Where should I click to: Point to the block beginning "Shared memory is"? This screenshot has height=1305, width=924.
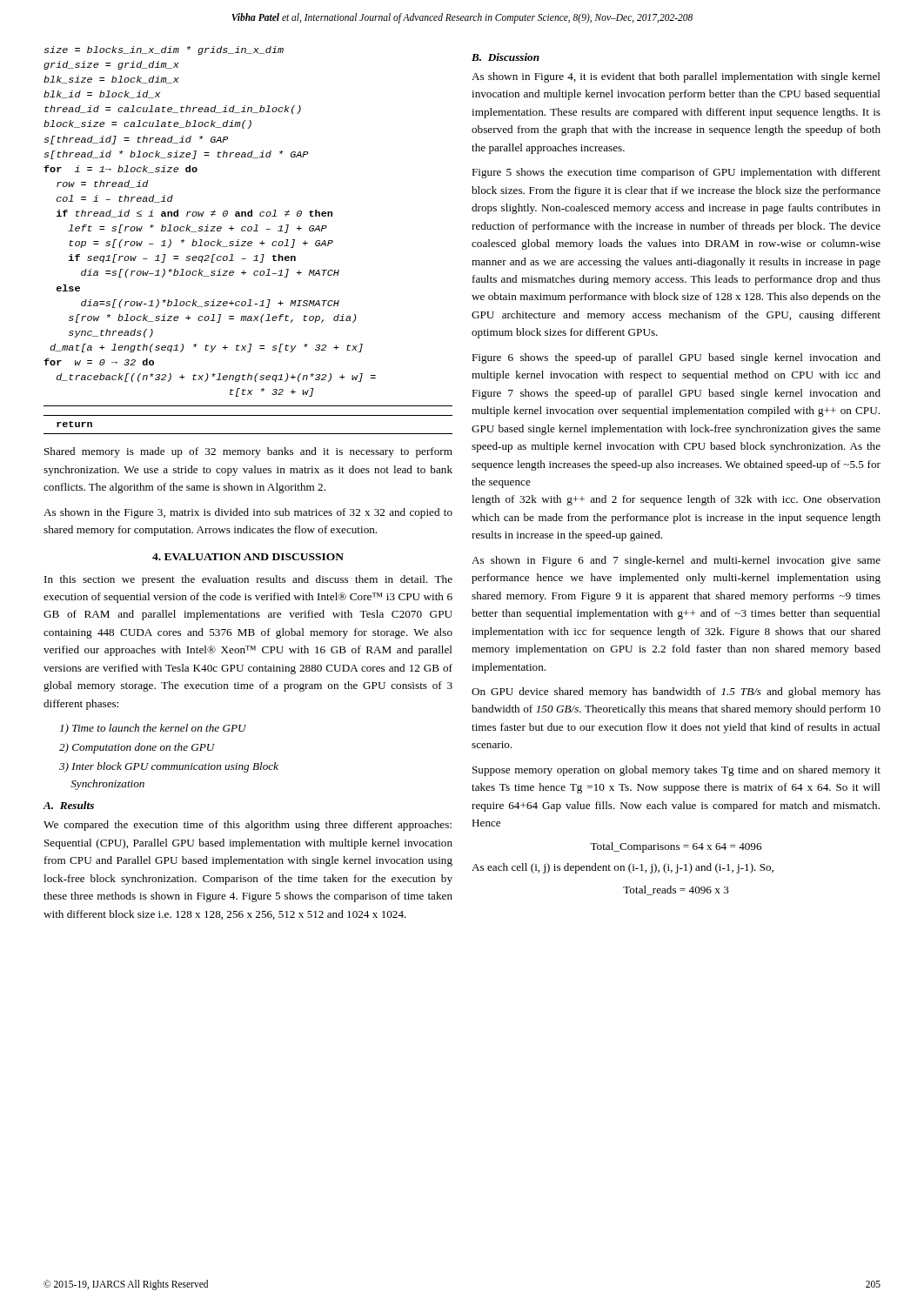(x=248, y=469)
